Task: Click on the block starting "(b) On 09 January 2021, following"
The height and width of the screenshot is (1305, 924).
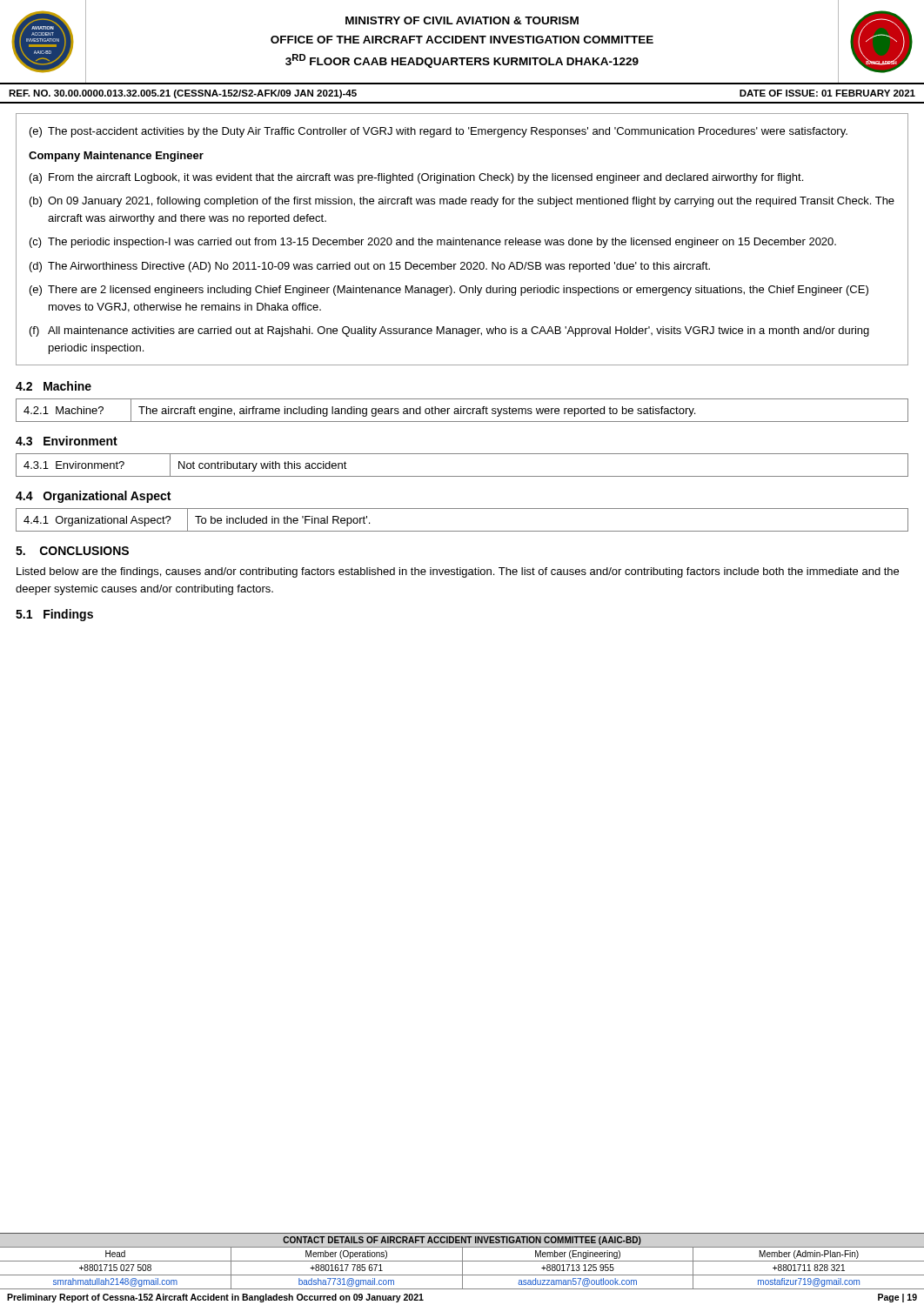Action: click(462, 209)
